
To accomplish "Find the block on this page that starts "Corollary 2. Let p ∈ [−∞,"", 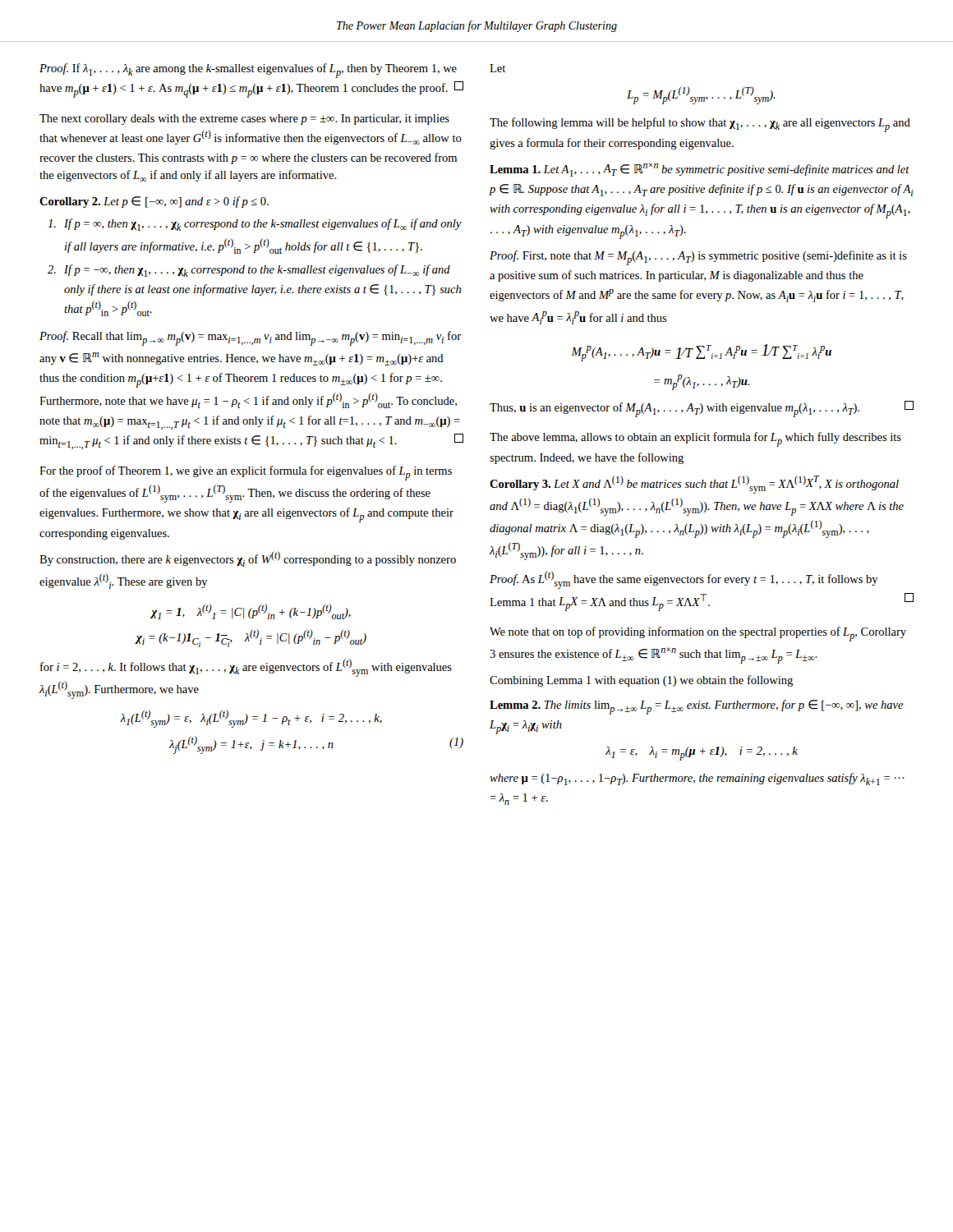I will point(154,202).
